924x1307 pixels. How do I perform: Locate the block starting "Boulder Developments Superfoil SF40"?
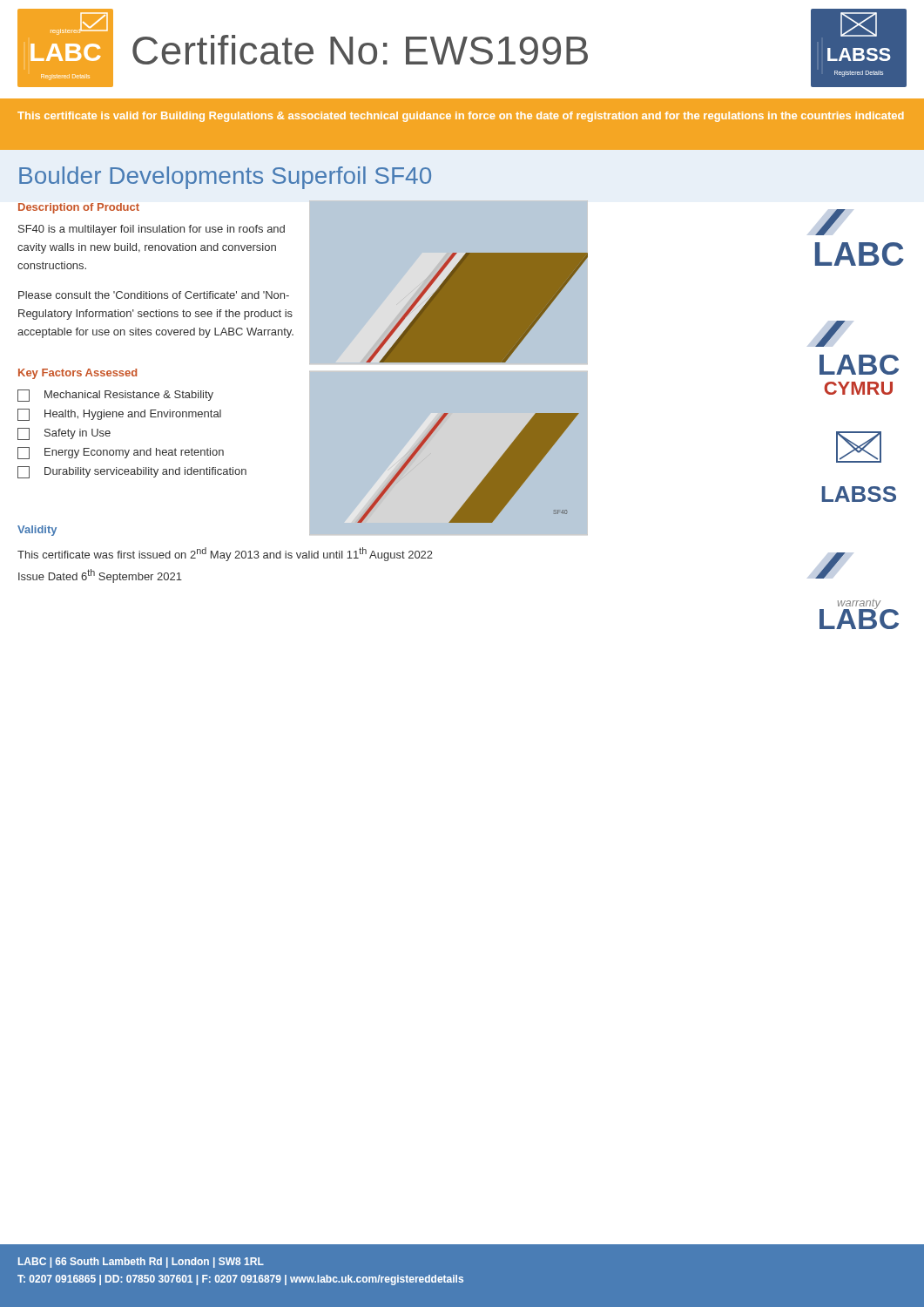(225, 178)
